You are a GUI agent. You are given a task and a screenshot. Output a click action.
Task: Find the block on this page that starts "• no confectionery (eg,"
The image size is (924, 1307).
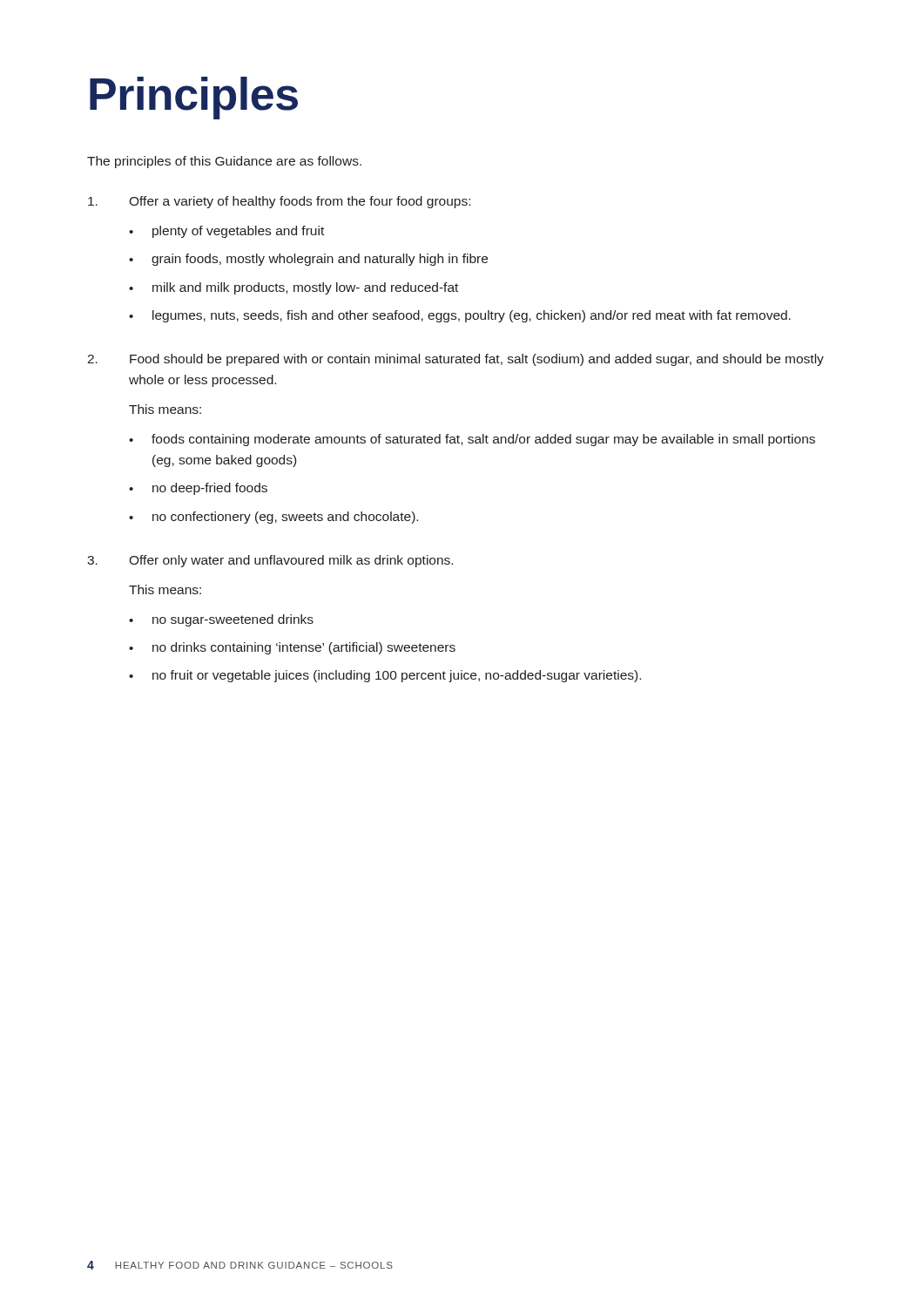coord(273,518)
